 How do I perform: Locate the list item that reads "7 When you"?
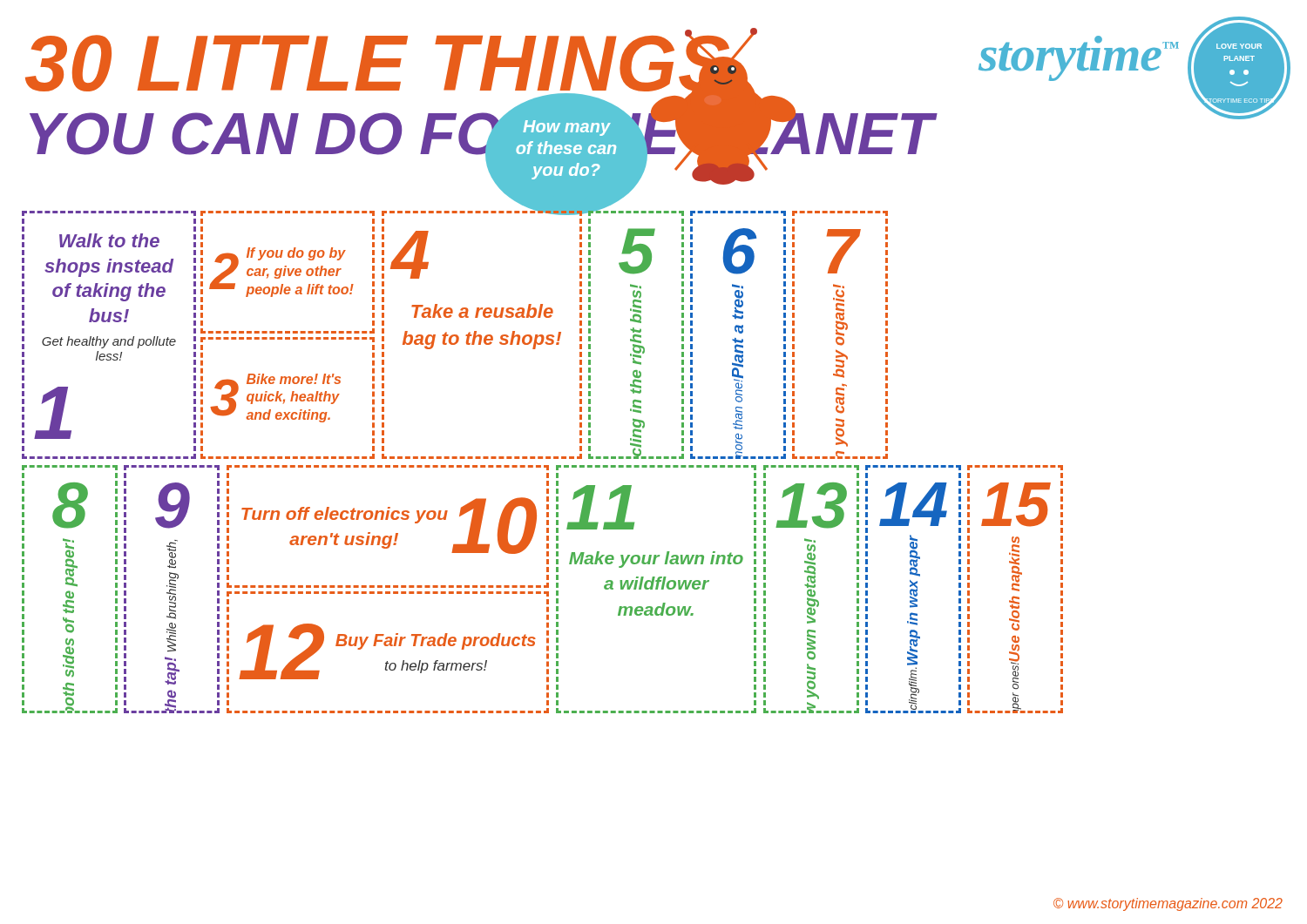point(840,337)
